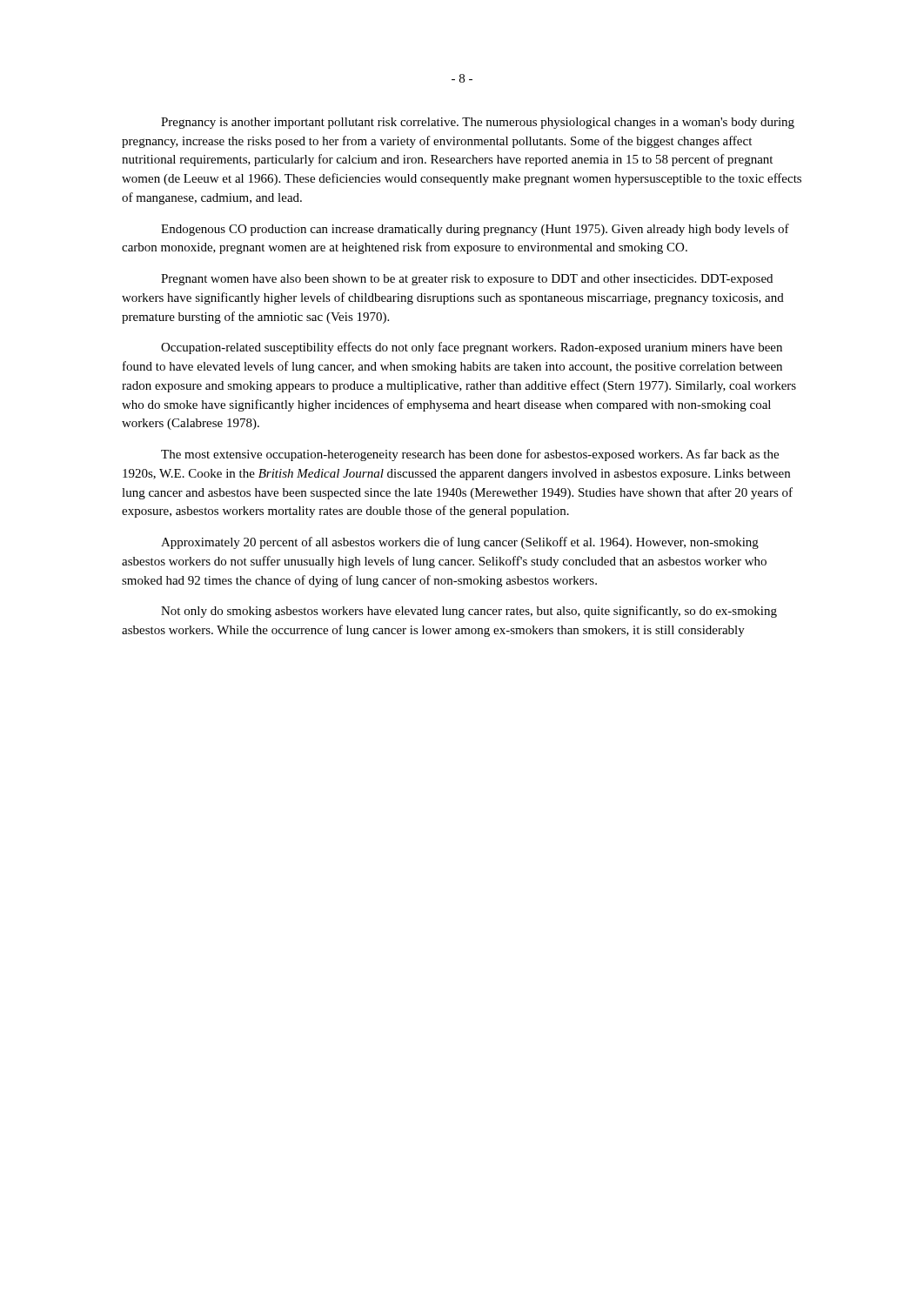The image size is (924, 1305).
Task: Locate the text starting "Occupation-related susceptibility effects do not"
Action: click(x=459, y=385)
